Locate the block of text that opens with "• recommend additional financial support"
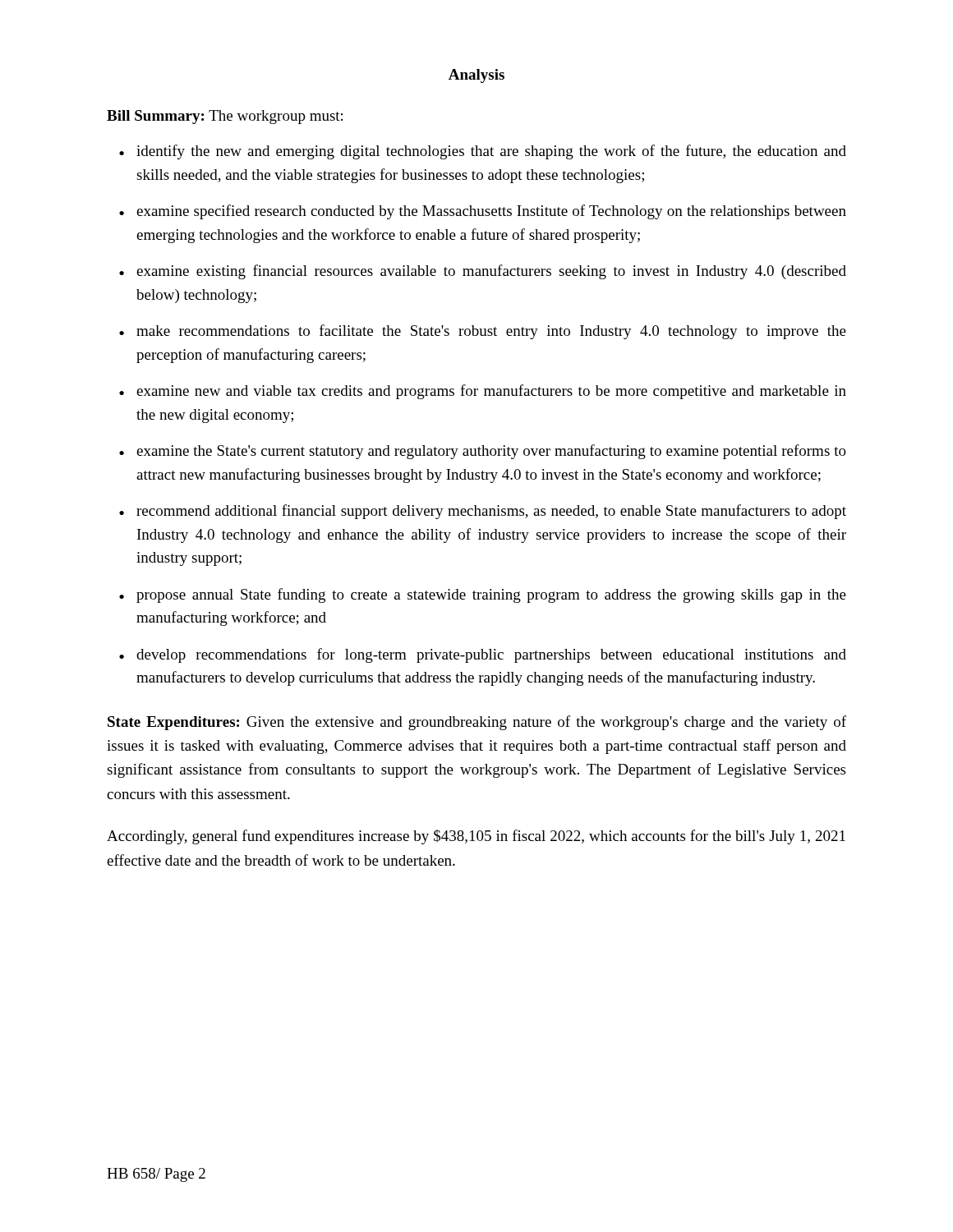Screen dimensions: 1232x953 [x=476, y=534]
